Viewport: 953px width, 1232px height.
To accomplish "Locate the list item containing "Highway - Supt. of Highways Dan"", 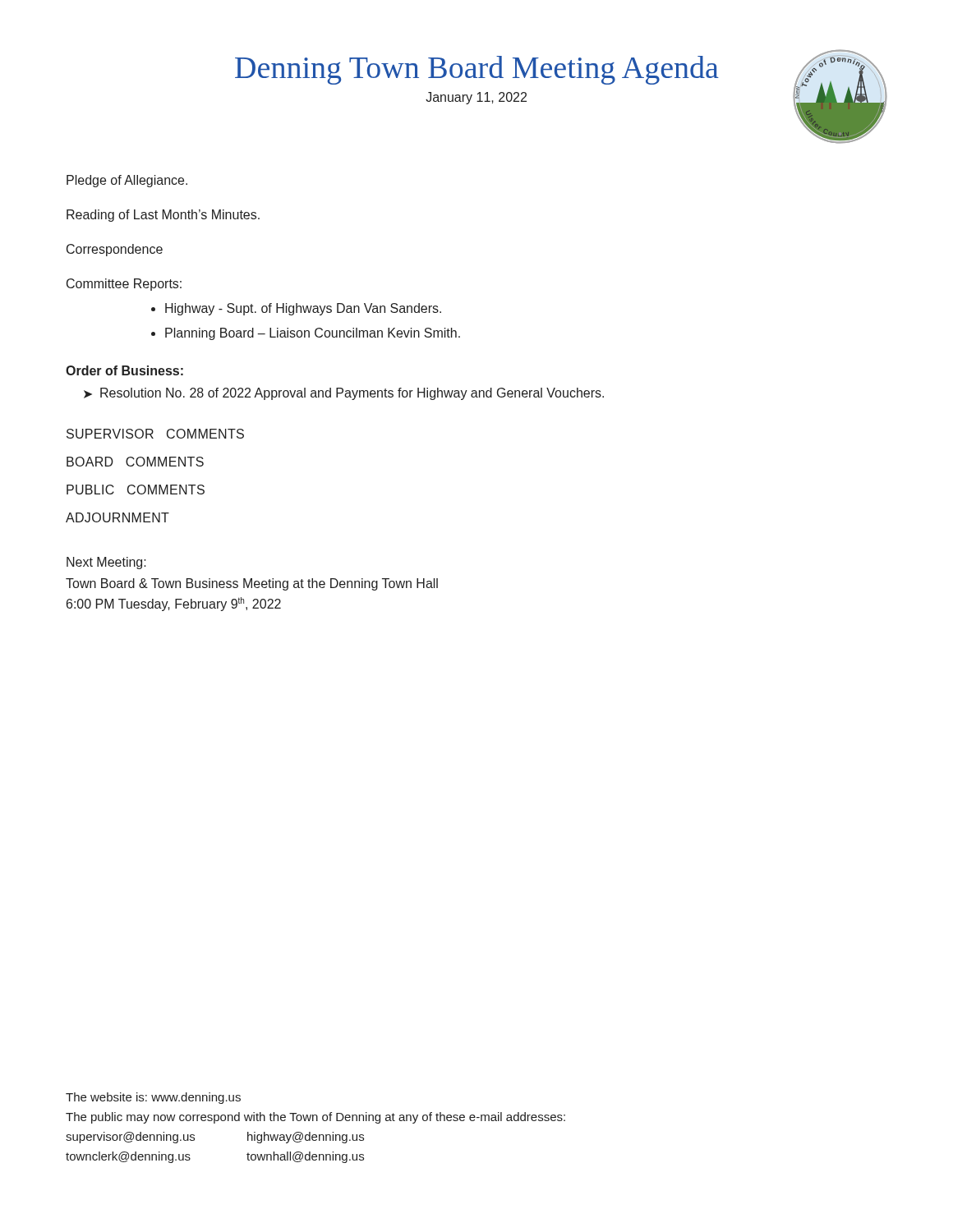I will click(303, 308).
